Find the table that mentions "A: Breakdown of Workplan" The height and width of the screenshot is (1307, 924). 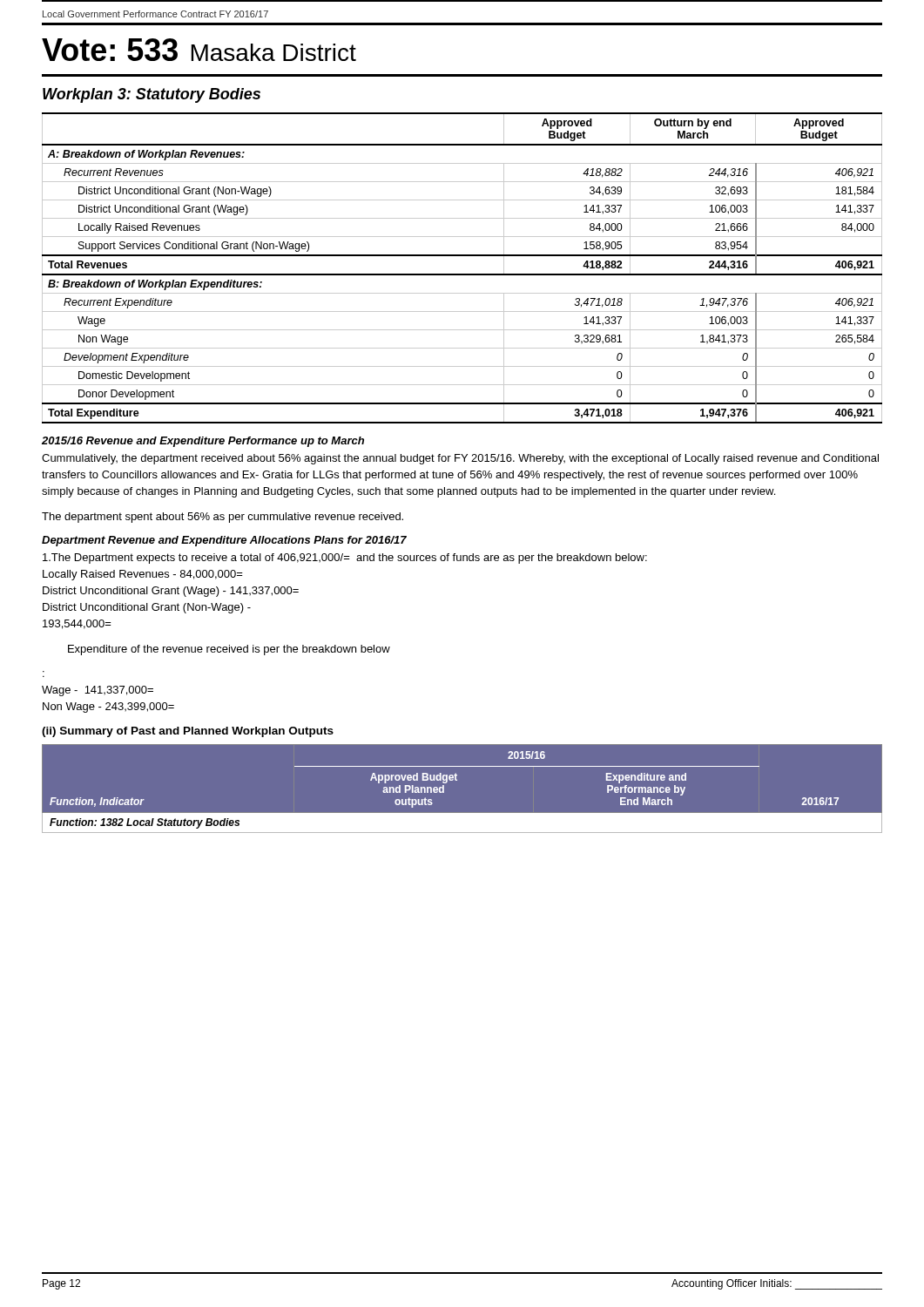pyautogui.click(x=462, y=268)
